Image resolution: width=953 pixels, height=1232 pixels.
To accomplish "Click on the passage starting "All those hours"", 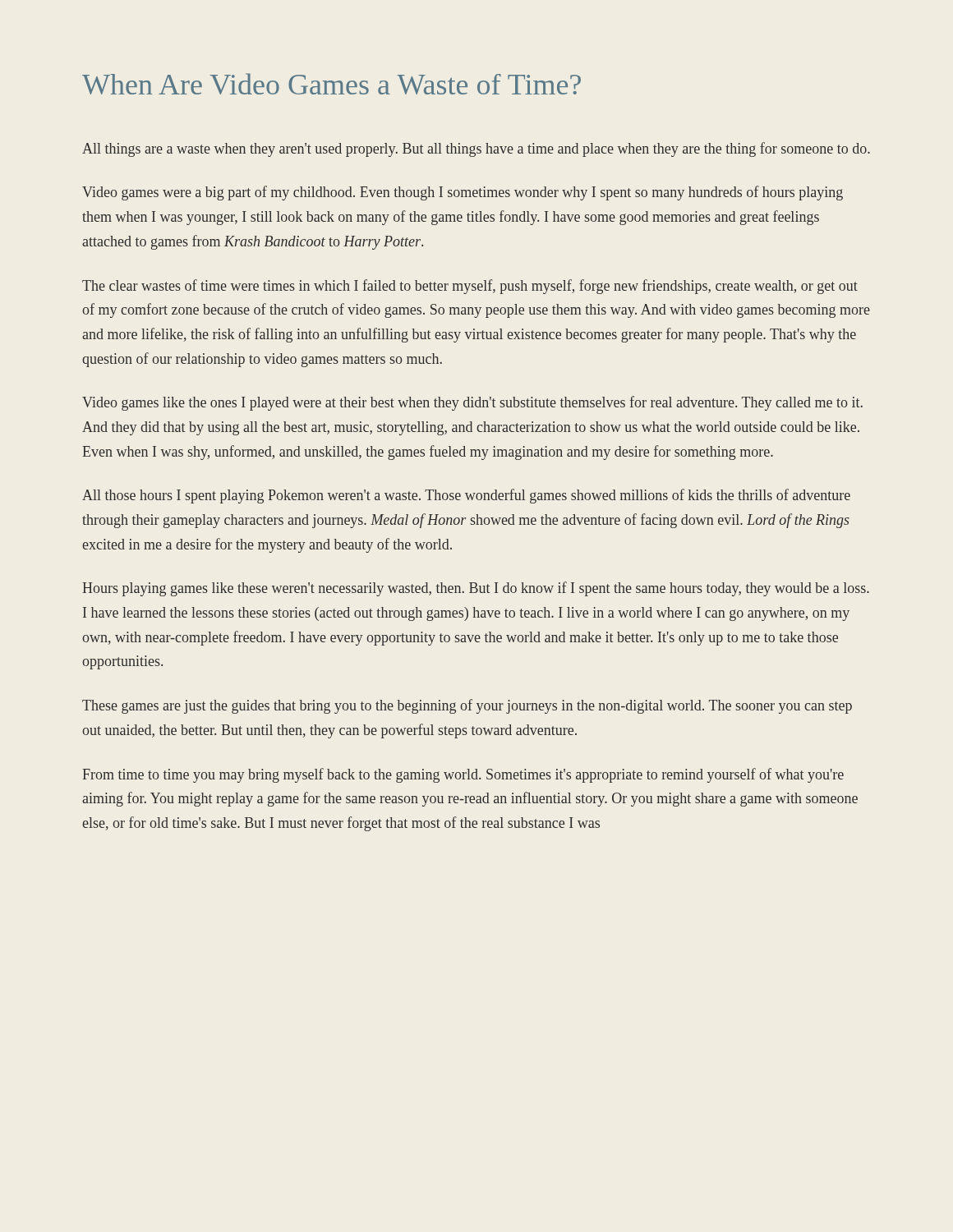I will click(466, 520).
